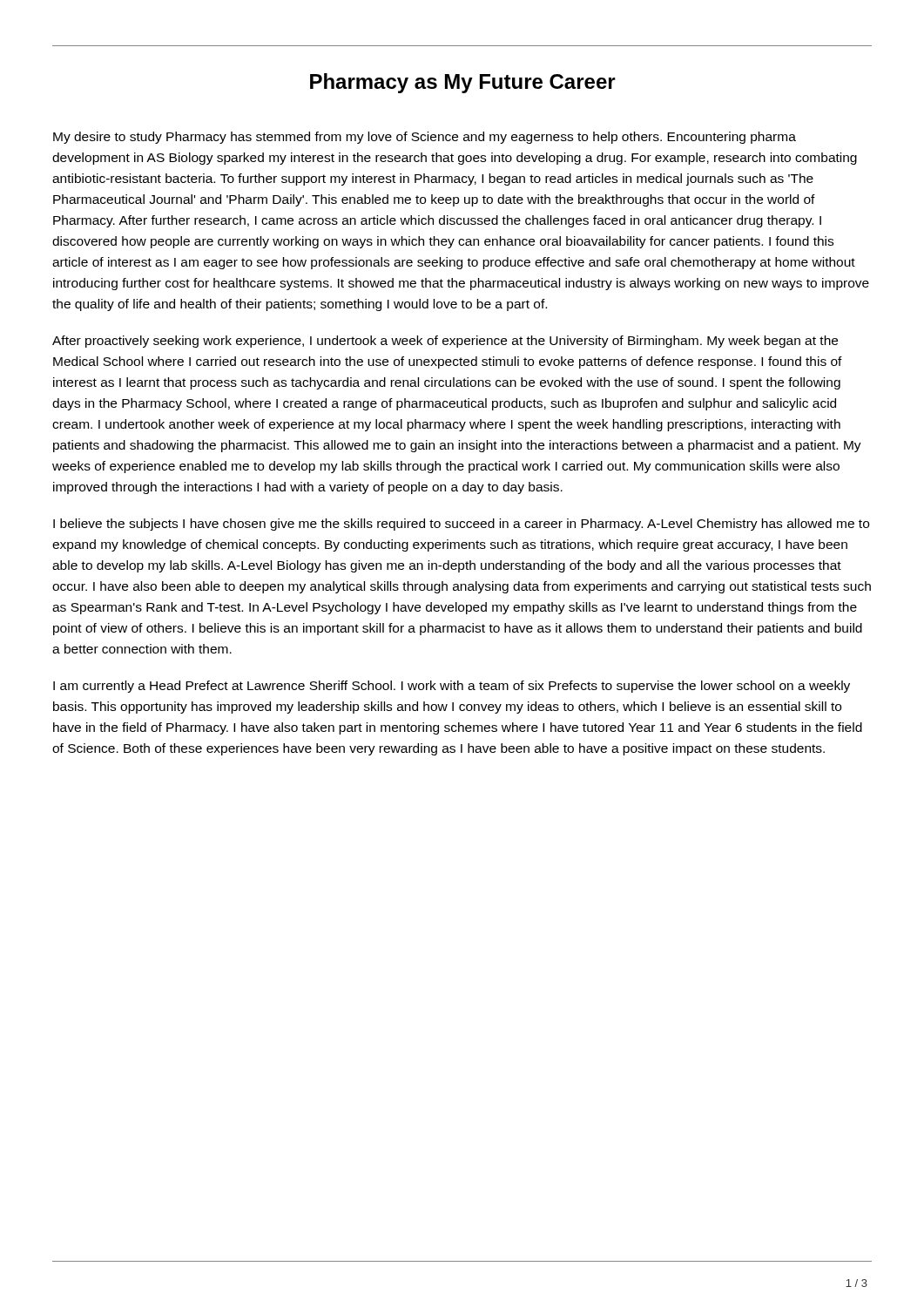
Task: Locate the block of text that opens with "My desire to study Pharmacy"
Action: [462, 221]
